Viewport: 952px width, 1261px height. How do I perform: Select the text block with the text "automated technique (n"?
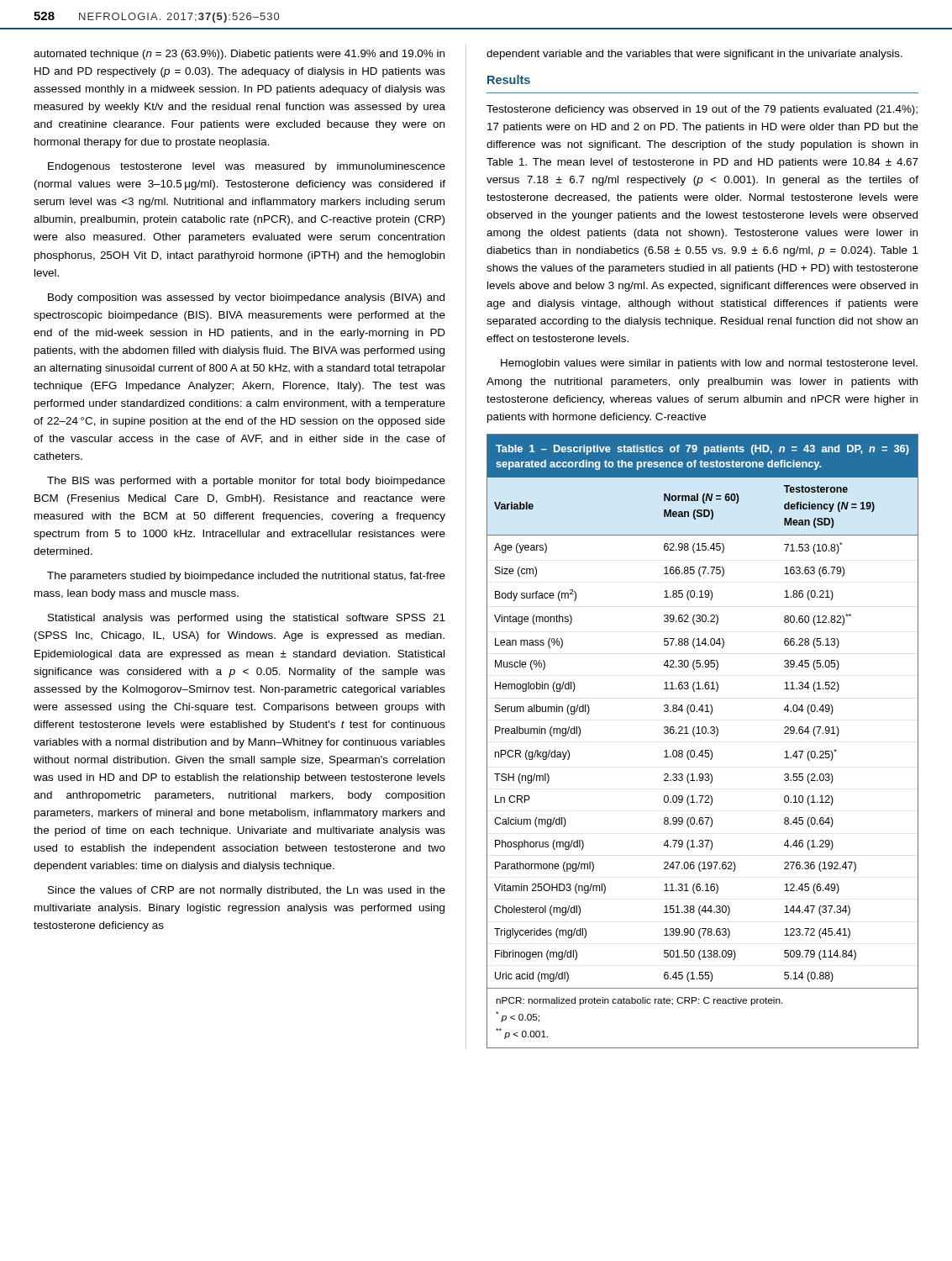tap(239, 98)
